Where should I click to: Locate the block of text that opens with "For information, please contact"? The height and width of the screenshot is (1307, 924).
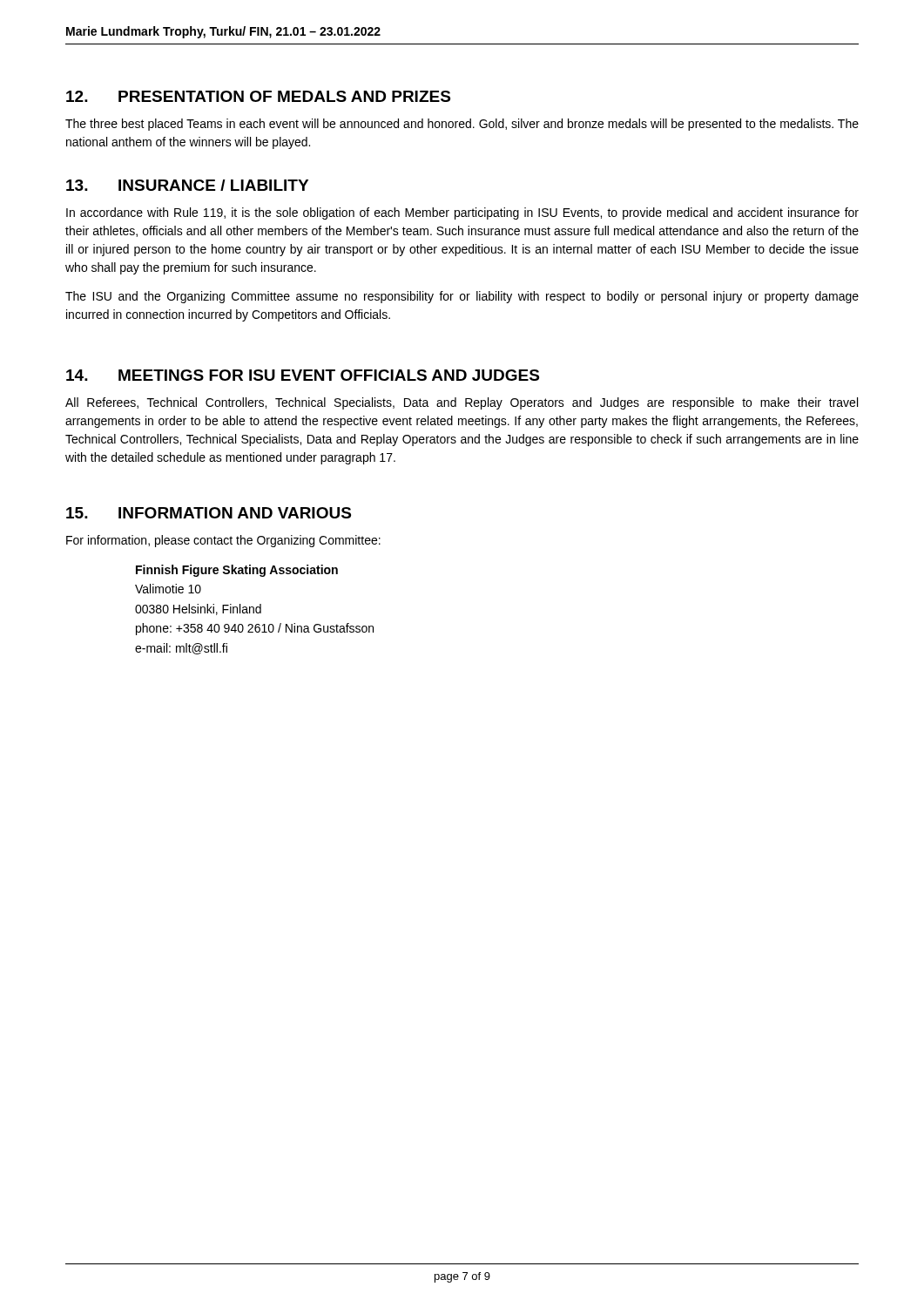point(223,540)
